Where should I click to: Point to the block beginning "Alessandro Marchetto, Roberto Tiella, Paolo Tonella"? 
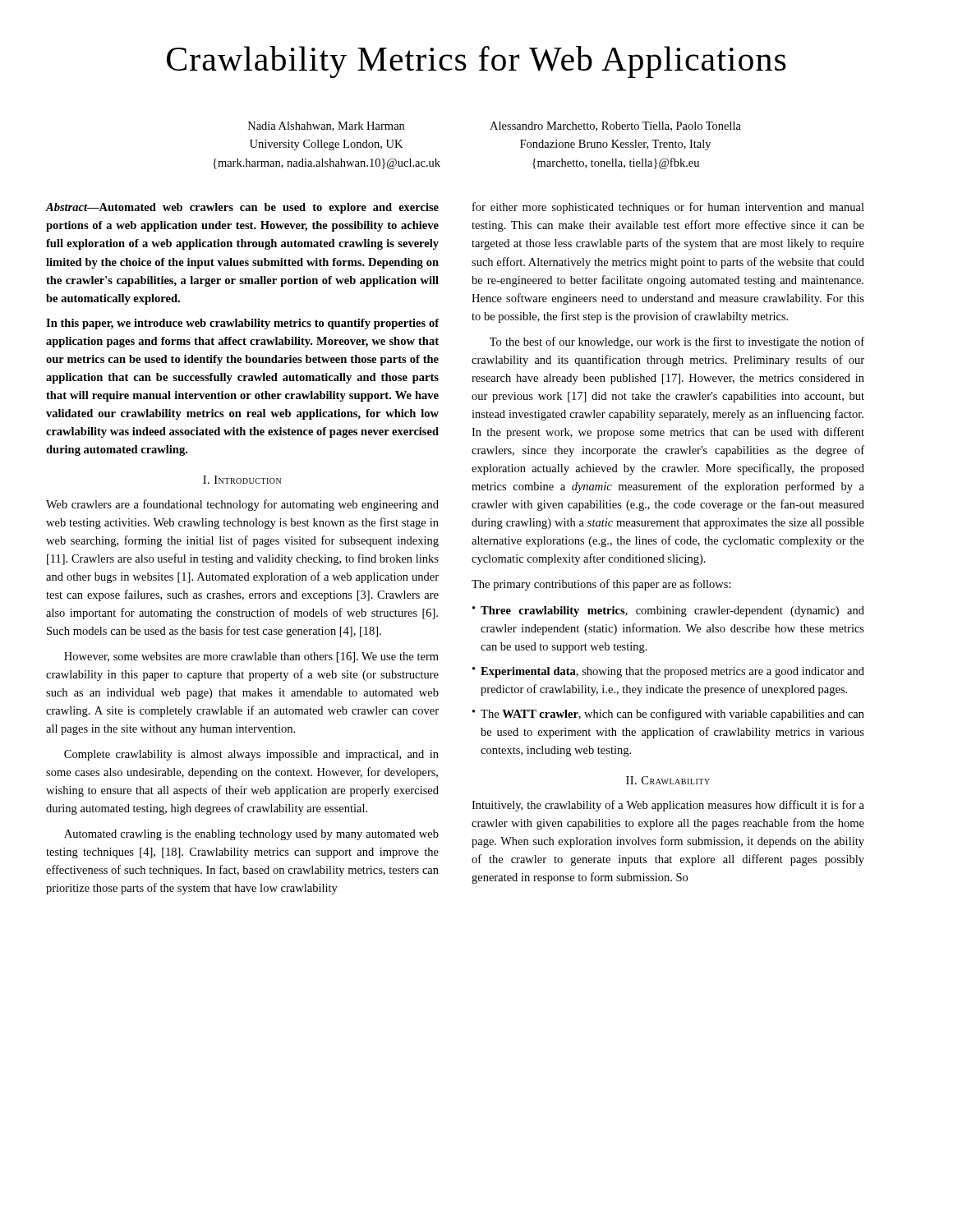(615, 144)
